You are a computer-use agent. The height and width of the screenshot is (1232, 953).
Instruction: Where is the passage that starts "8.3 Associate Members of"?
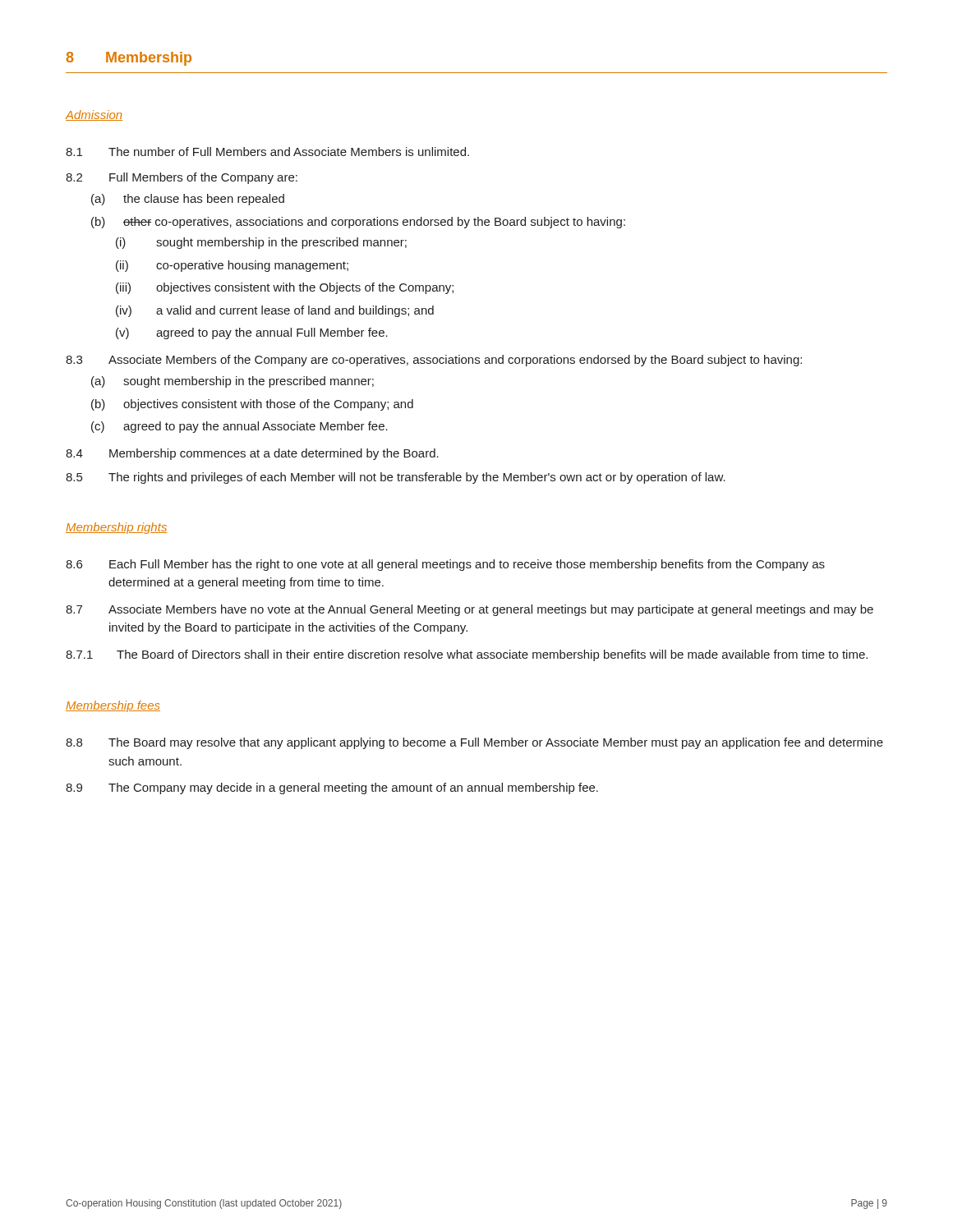(476, 359)
